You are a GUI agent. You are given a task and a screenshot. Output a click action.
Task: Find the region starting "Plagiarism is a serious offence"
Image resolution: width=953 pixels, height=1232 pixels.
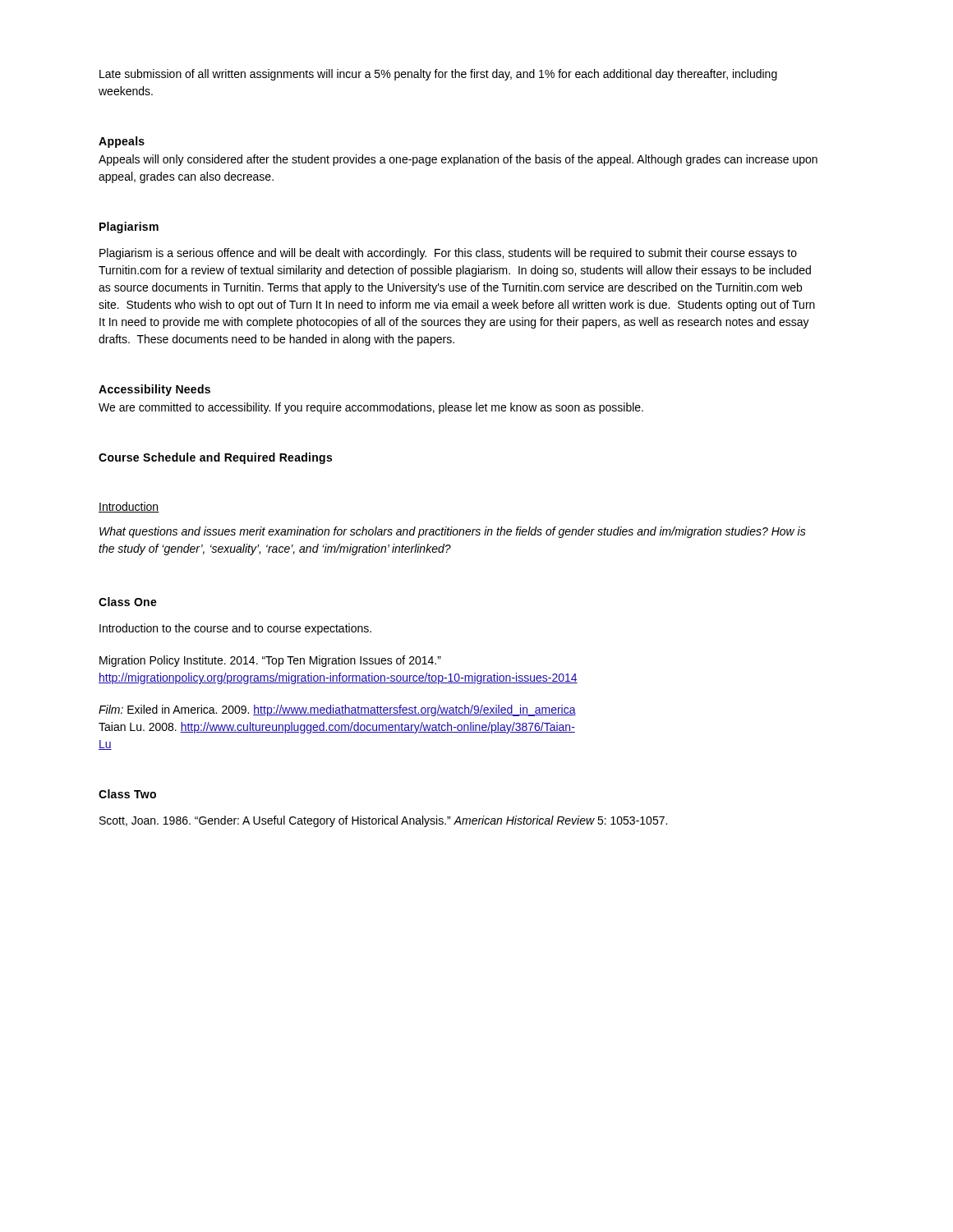coord(460,297)
